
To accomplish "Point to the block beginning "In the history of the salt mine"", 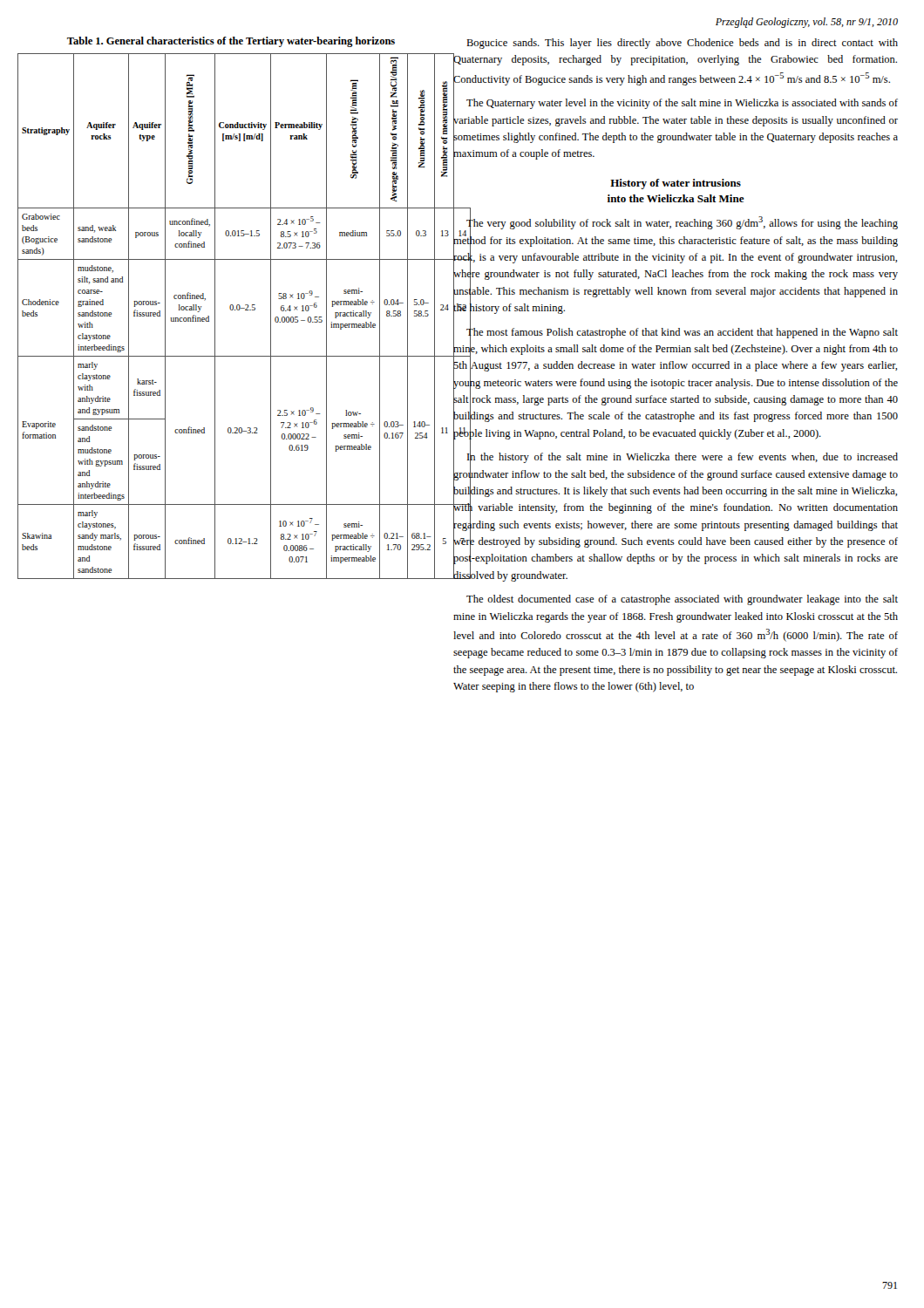I will click(676, 516).
